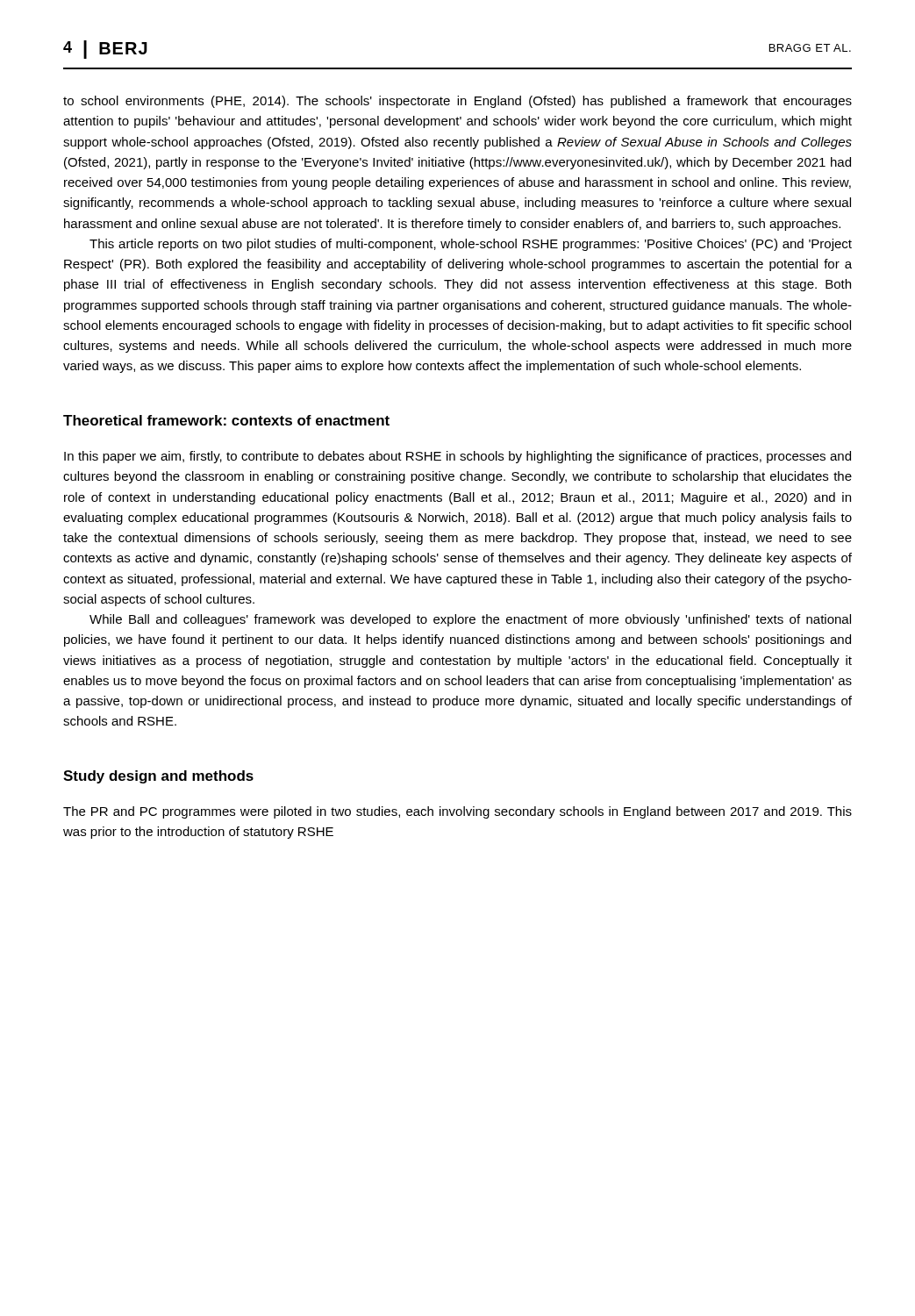915x1316 pixels.
Task: Find the block on this page that starts "In this paper we aim,"
Action: (x=458, y=527)
